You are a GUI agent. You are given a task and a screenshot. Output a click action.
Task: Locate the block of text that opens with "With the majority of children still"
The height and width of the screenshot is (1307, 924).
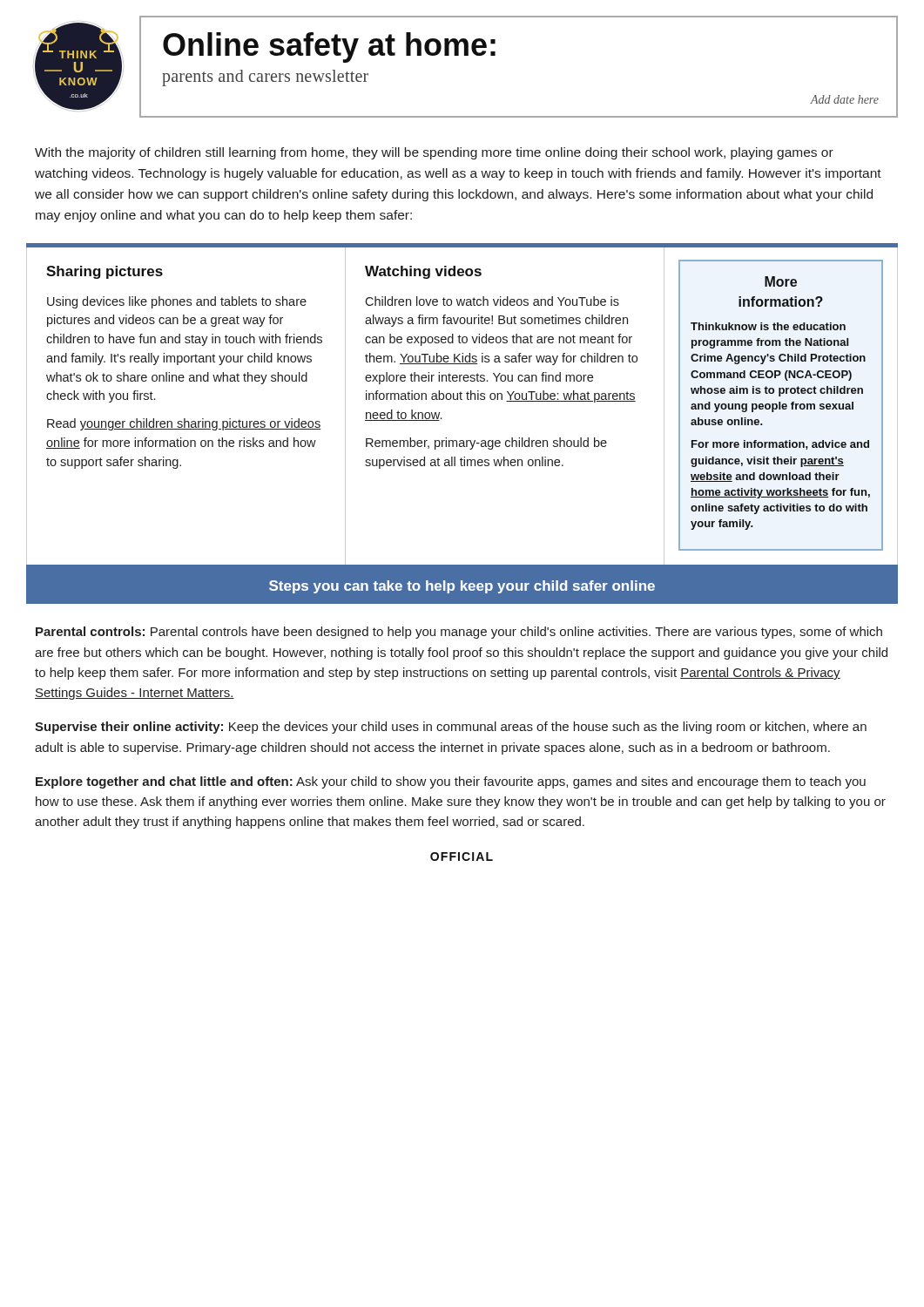(458, 183)
